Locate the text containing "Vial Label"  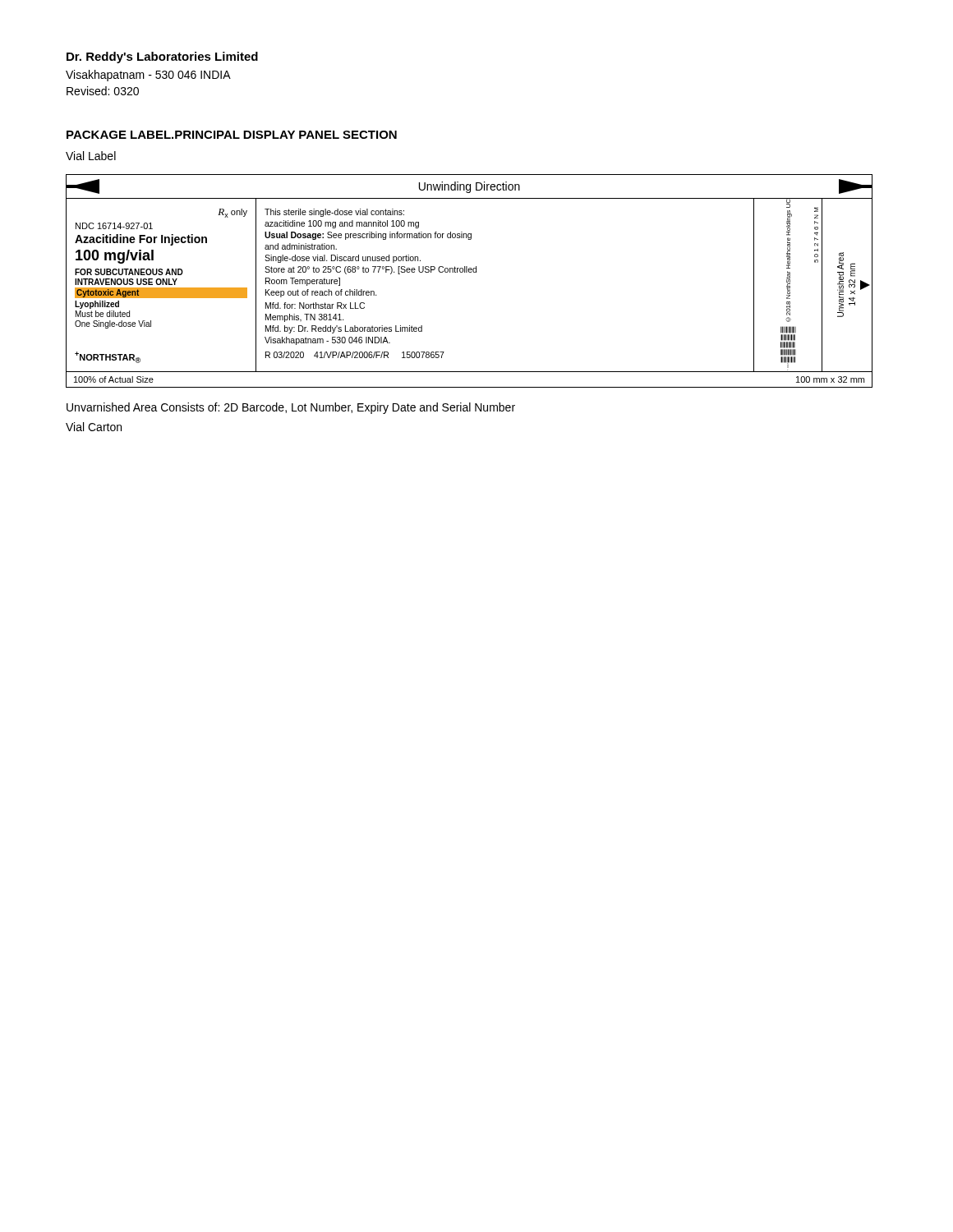click(91, 156)
